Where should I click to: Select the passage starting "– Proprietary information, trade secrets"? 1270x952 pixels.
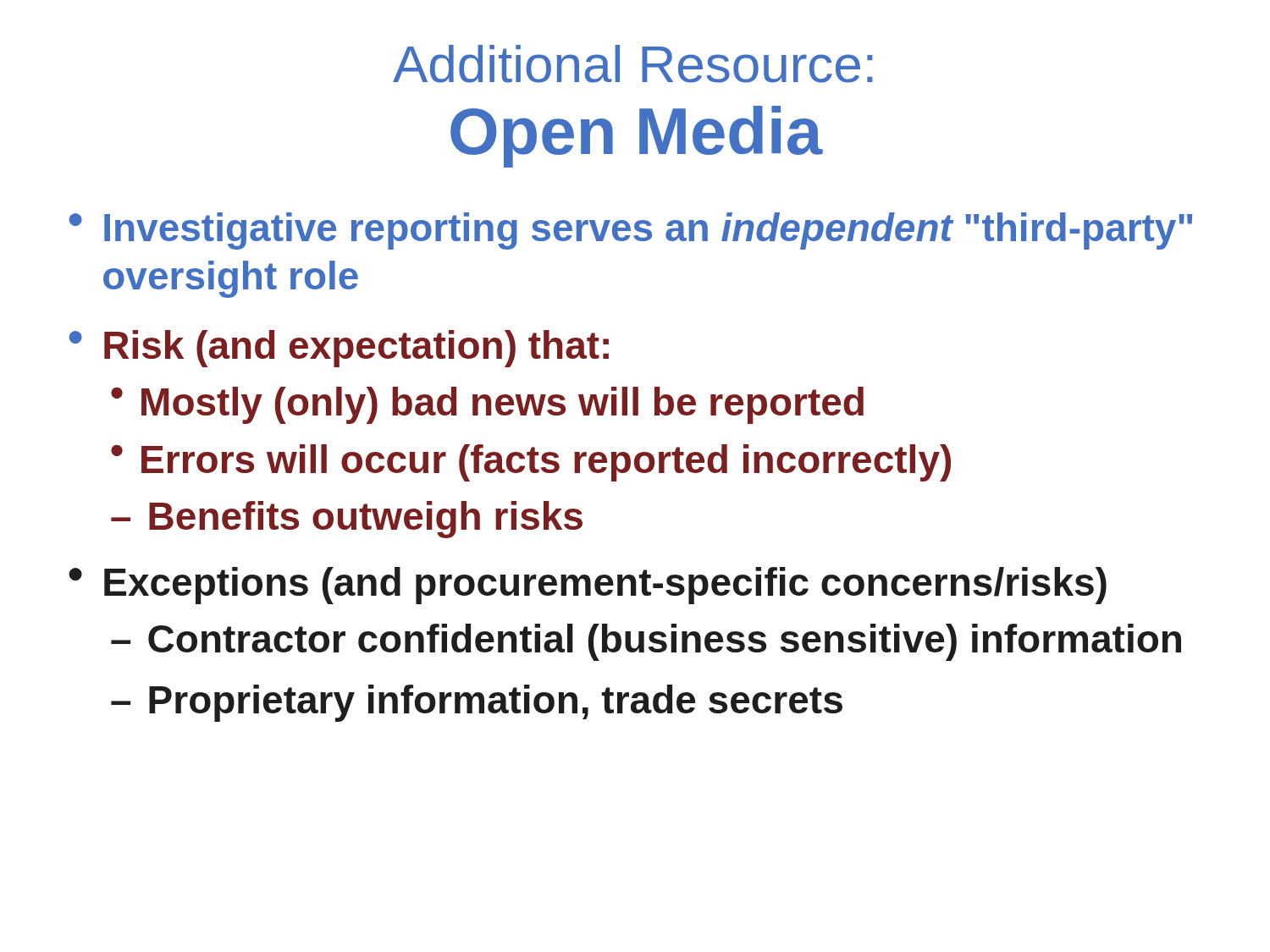[477, 700]
